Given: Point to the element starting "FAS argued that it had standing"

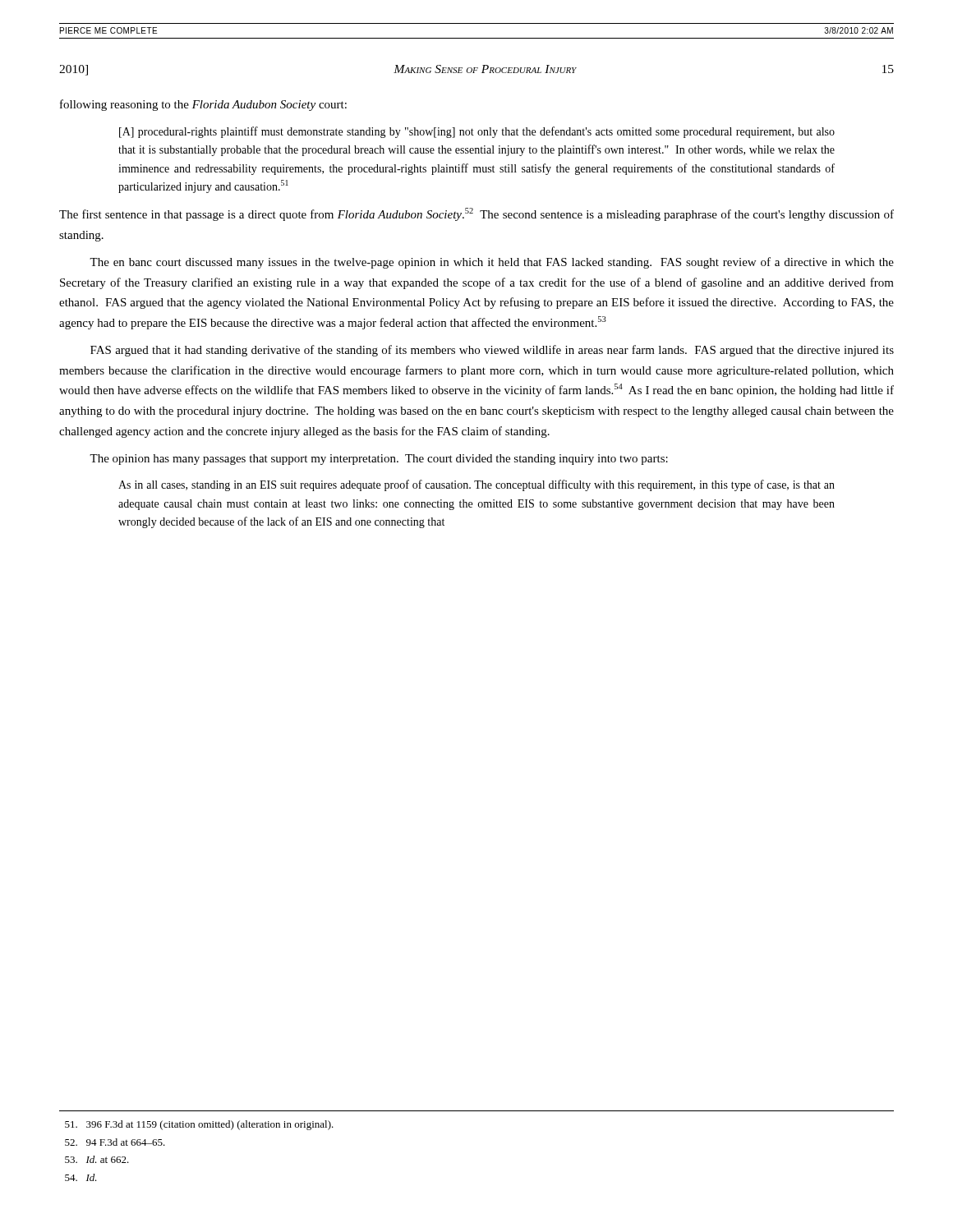Looking at the screenshot, I should click(x=476, y=390).
